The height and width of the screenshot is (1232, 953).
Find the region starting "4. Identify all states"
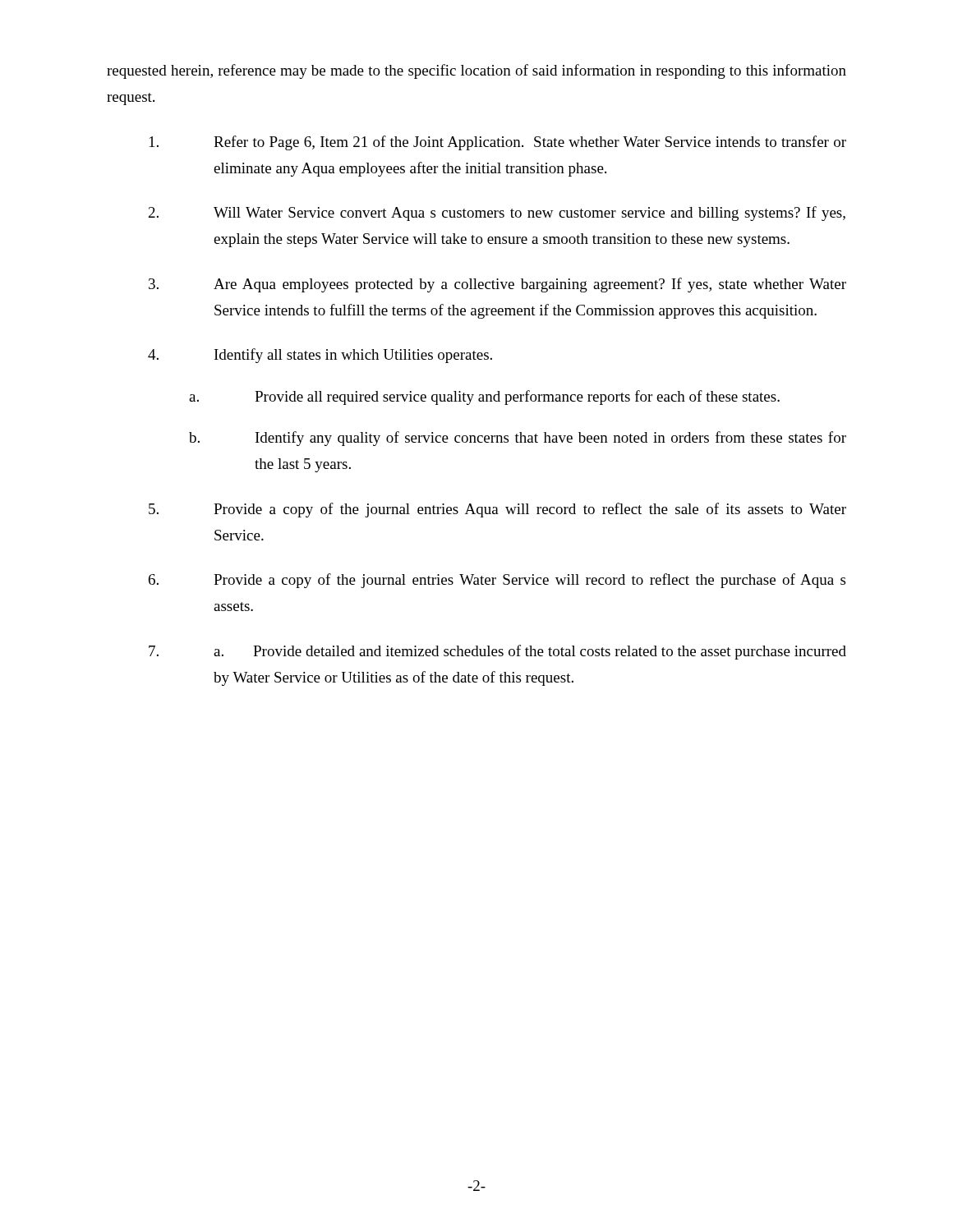476,355
